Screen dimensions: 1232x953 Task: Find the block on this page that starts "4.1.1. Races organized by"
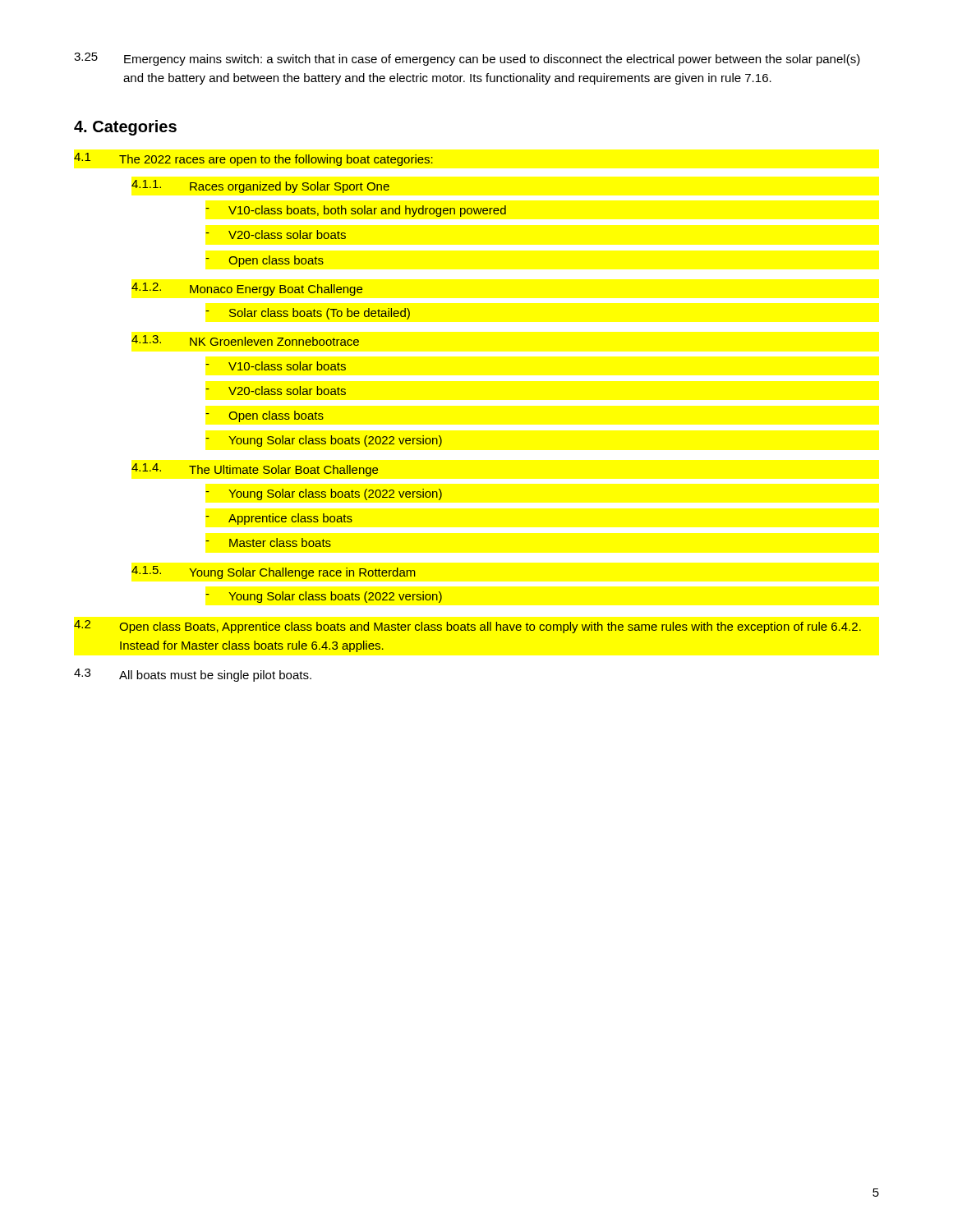pos(260,186)
